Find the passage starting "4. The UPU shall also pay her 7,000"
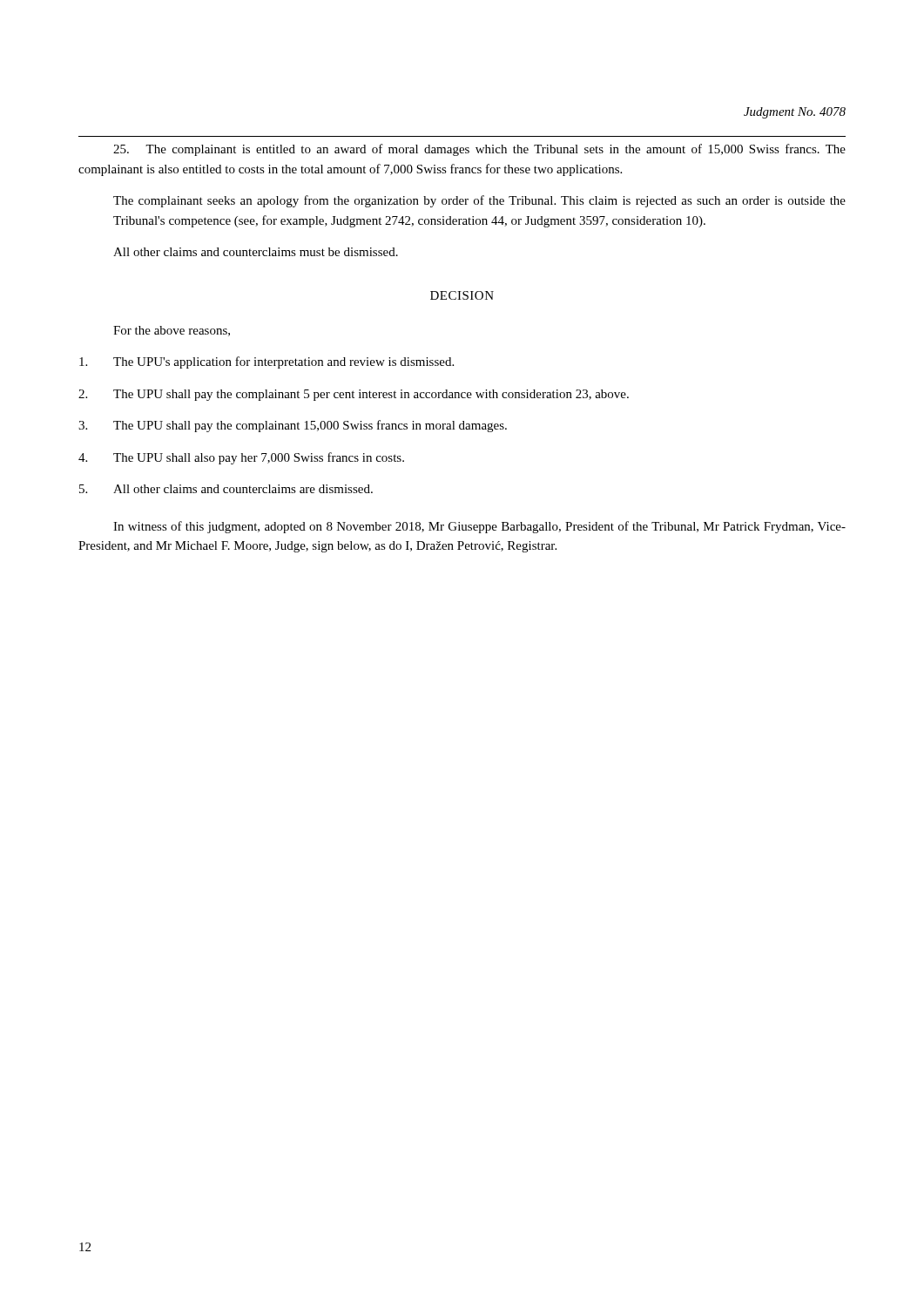 241,458
